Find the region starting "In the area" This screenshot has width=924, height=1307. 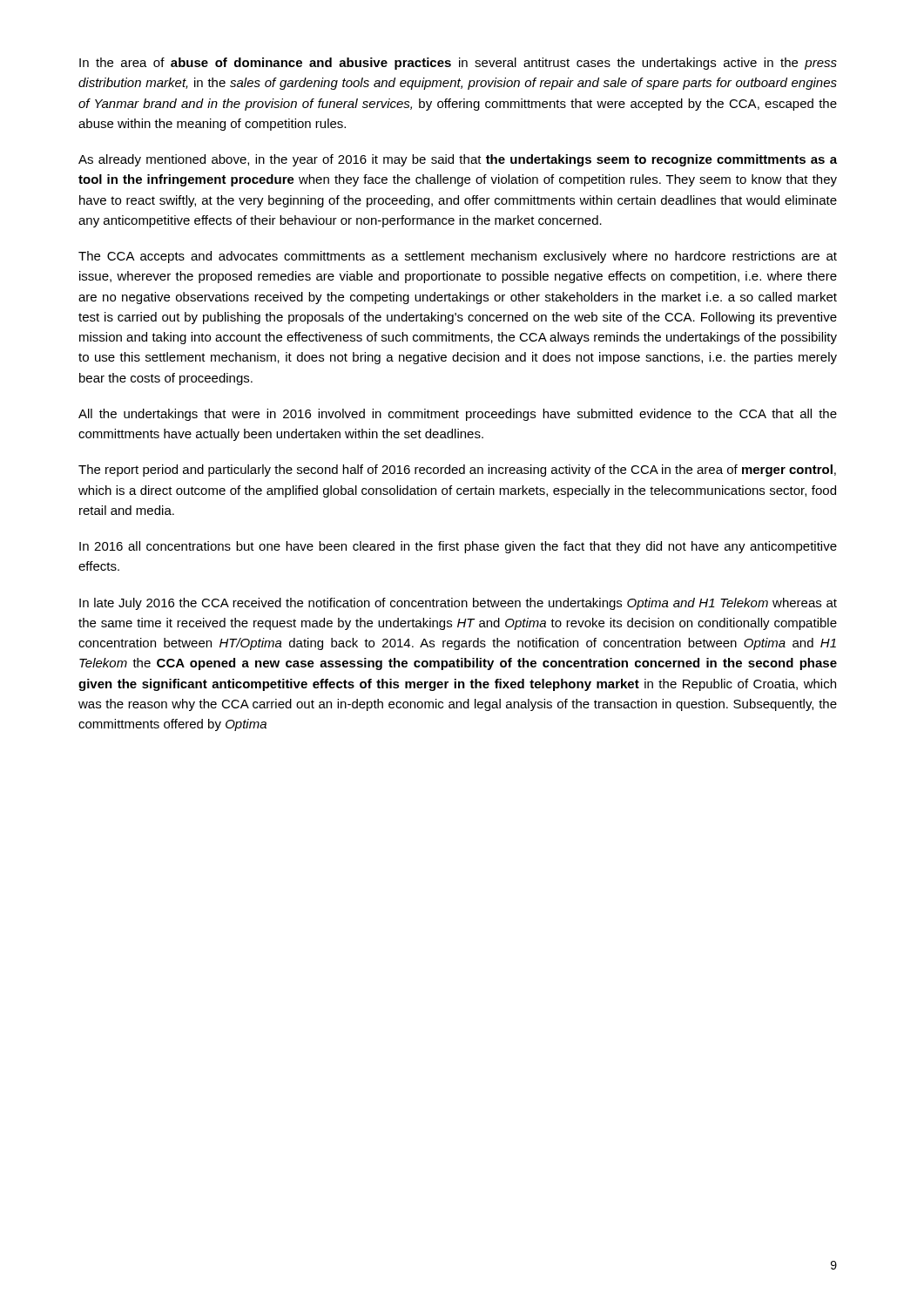coord(458,93)
